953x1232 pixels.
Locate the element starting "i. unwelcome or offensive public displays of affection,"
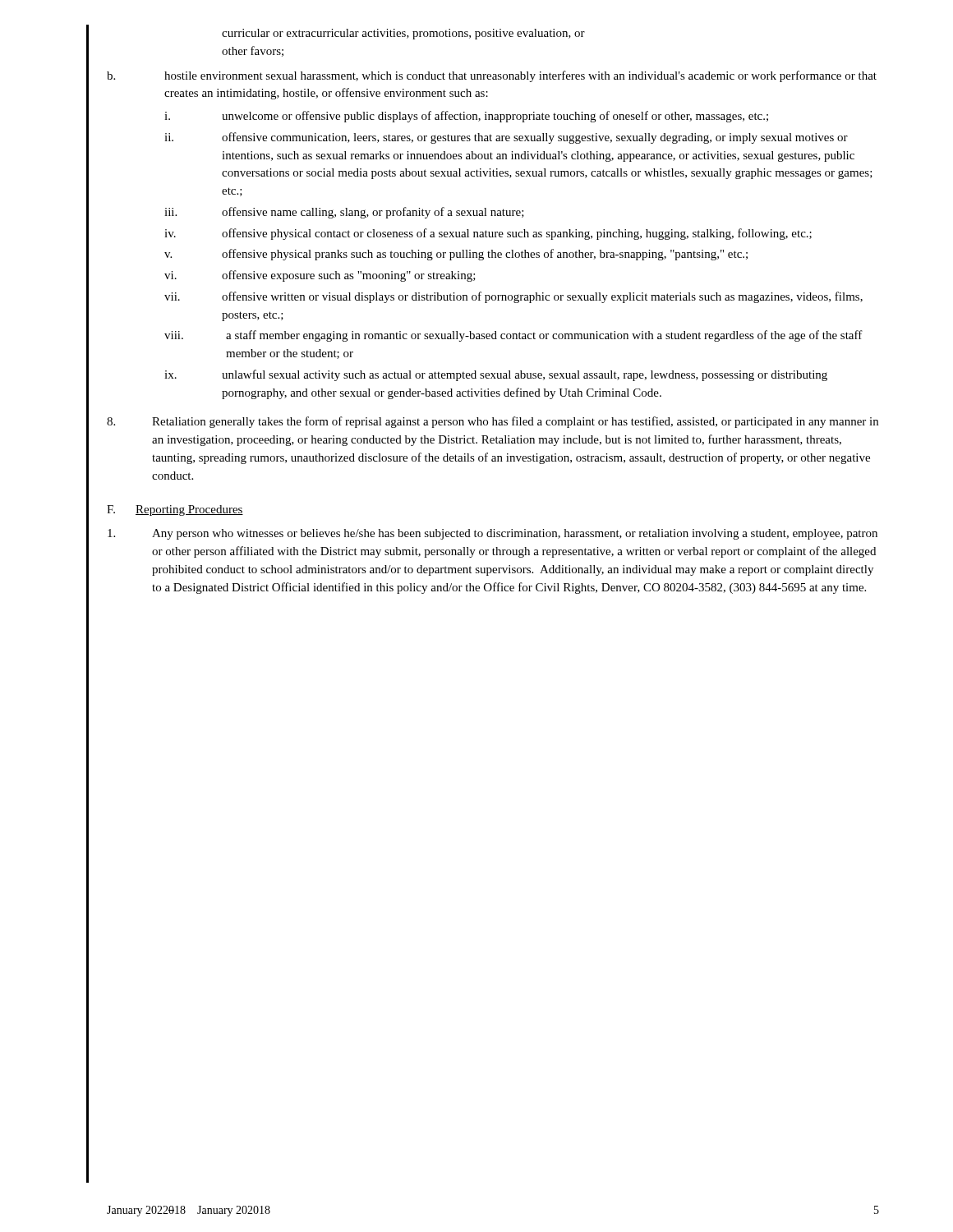coord(467,116)
